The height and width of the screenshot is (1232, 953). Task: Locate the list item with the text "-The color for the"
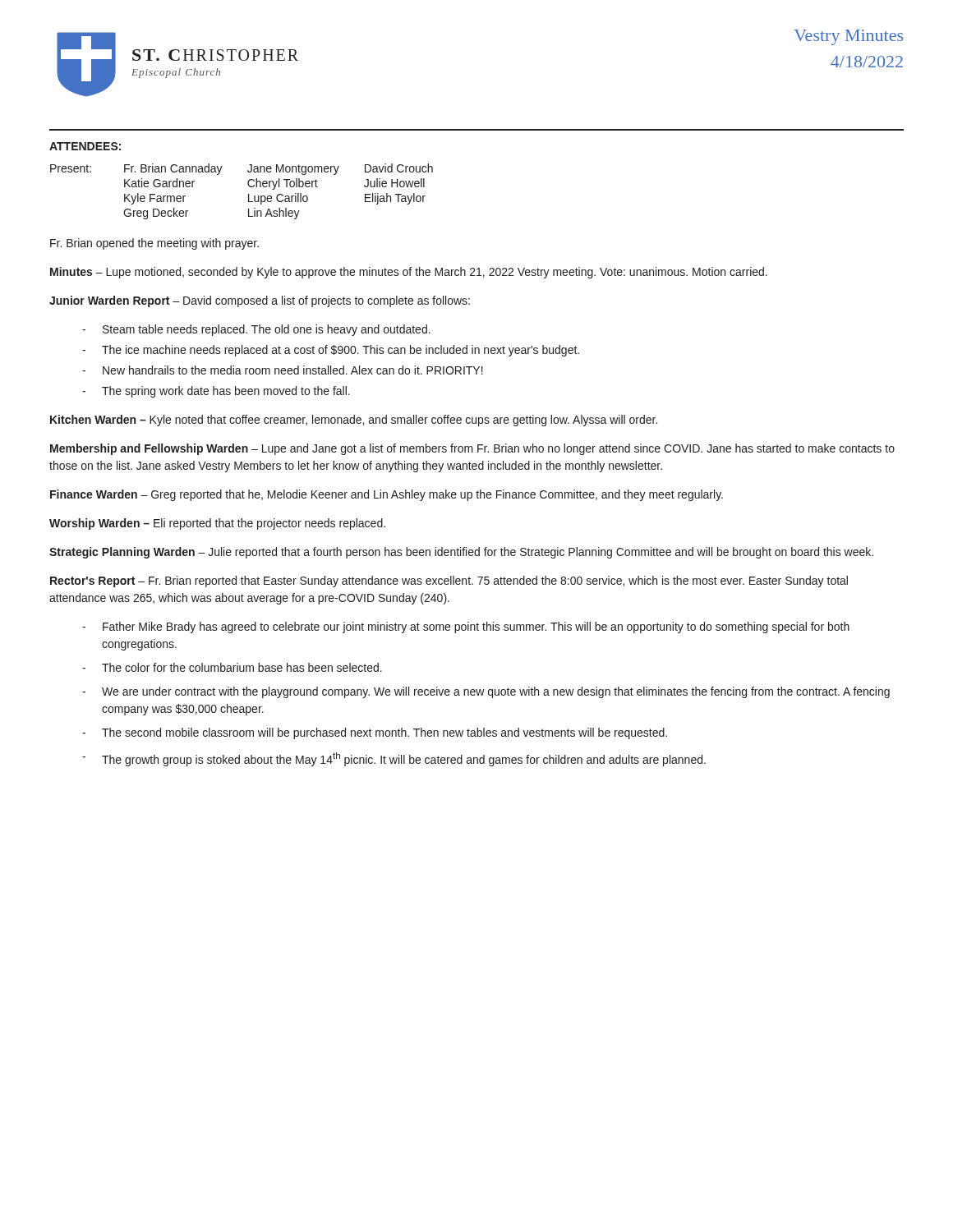(x=232, y=668)
